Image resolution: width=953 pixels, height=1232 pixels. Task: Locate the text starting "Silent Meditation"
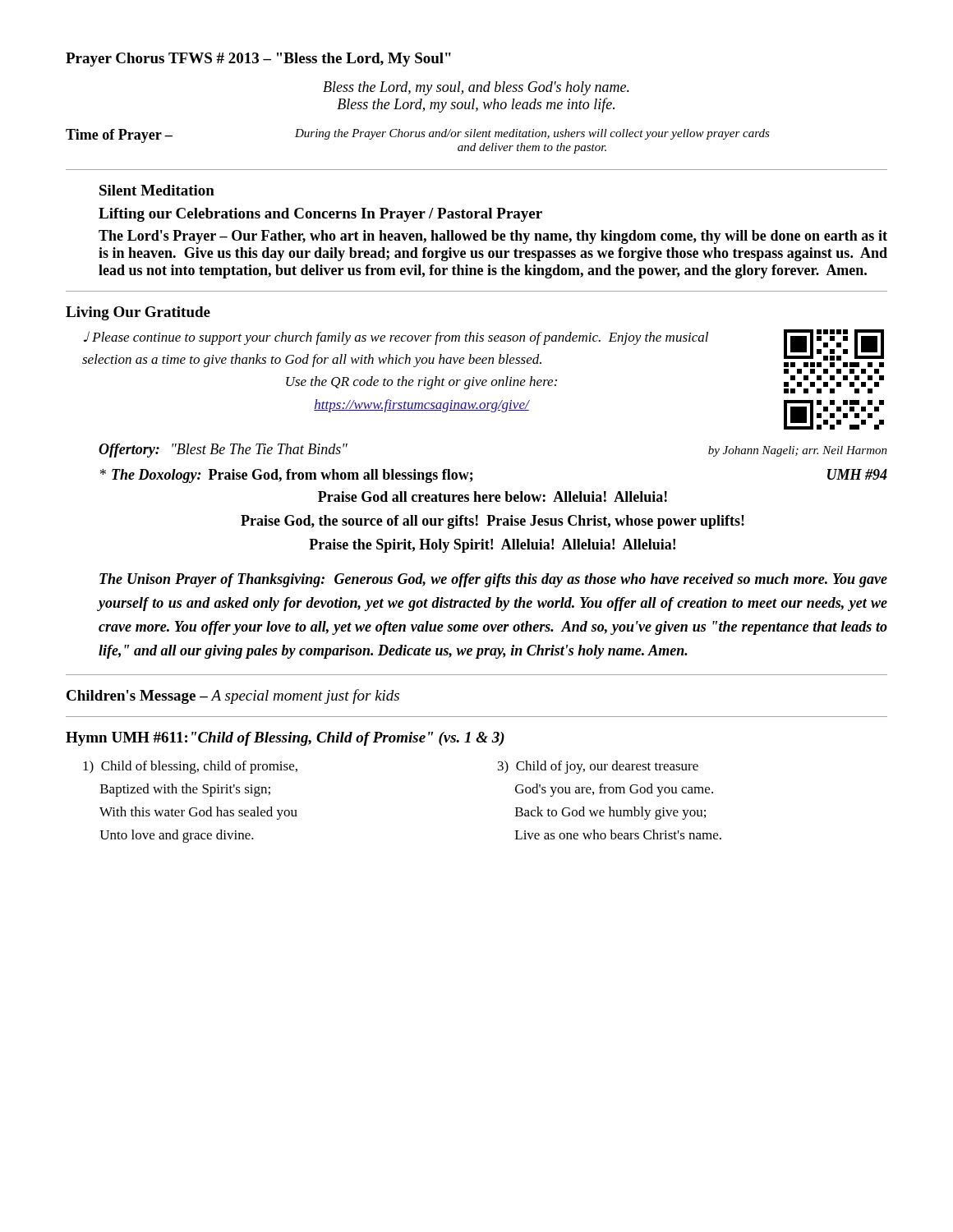(x=156, y=190)
